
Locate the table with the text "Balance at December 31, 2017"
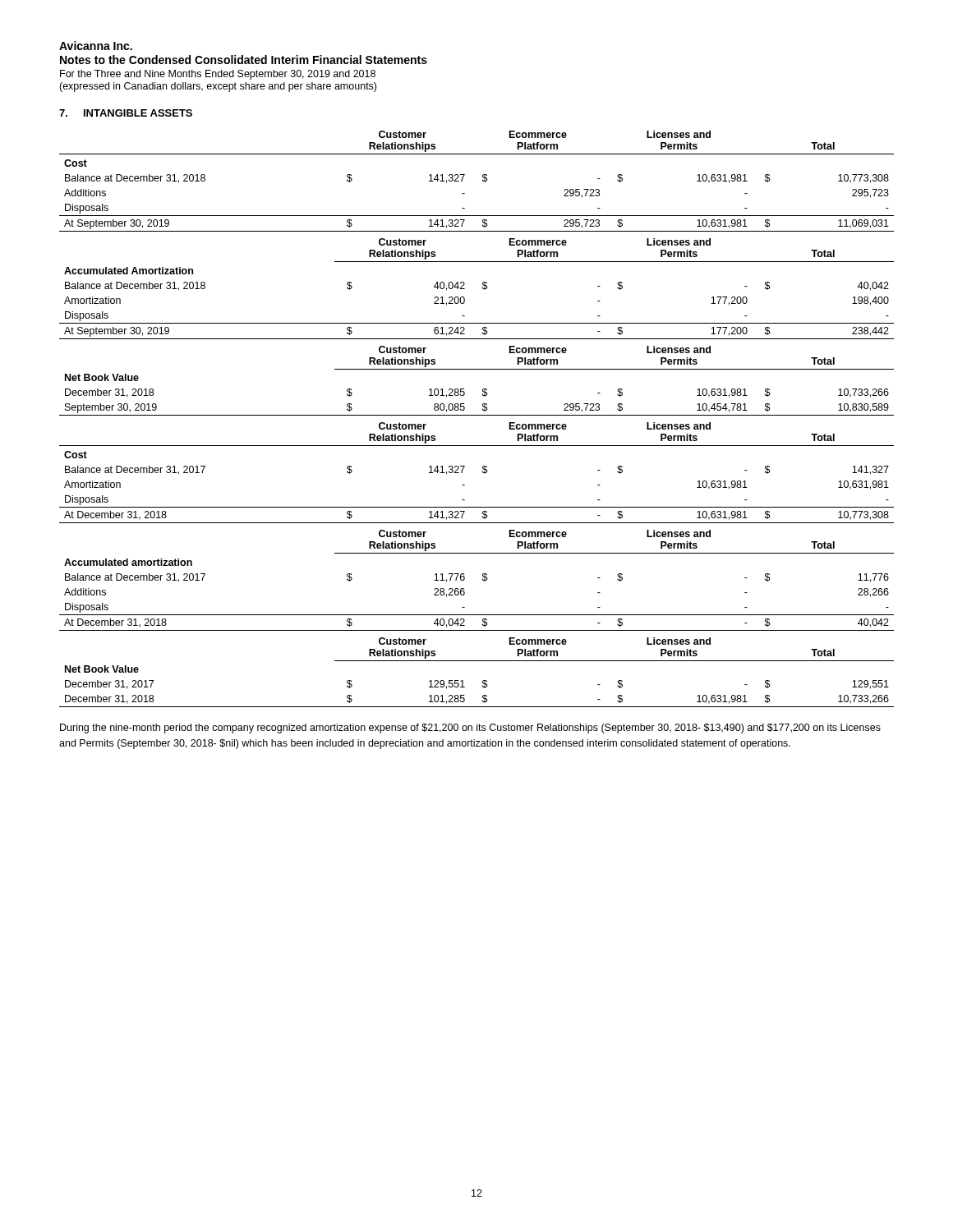[x=476, y=417]
